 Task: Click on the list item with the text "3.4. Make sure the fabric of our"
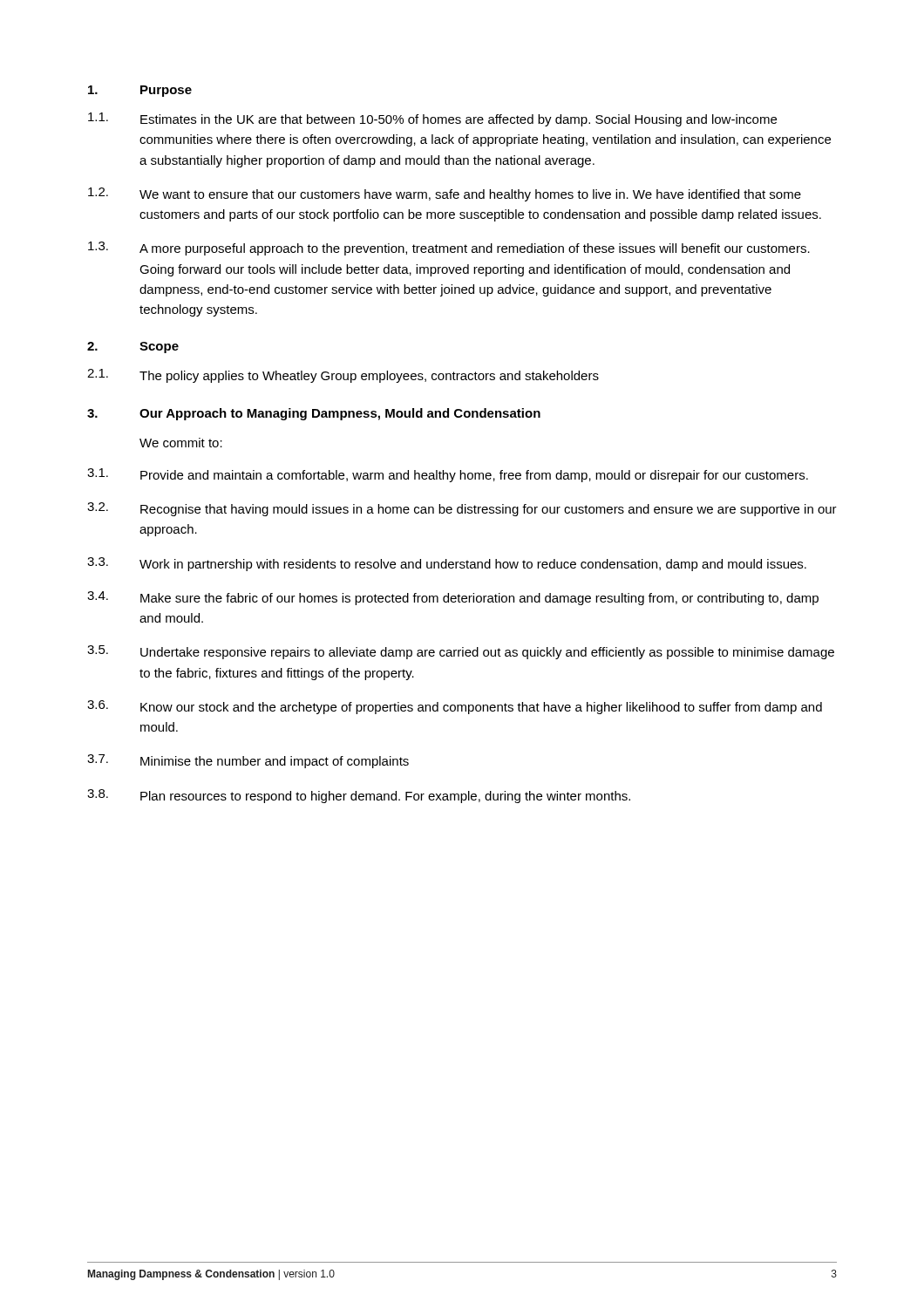coord(462,608)
